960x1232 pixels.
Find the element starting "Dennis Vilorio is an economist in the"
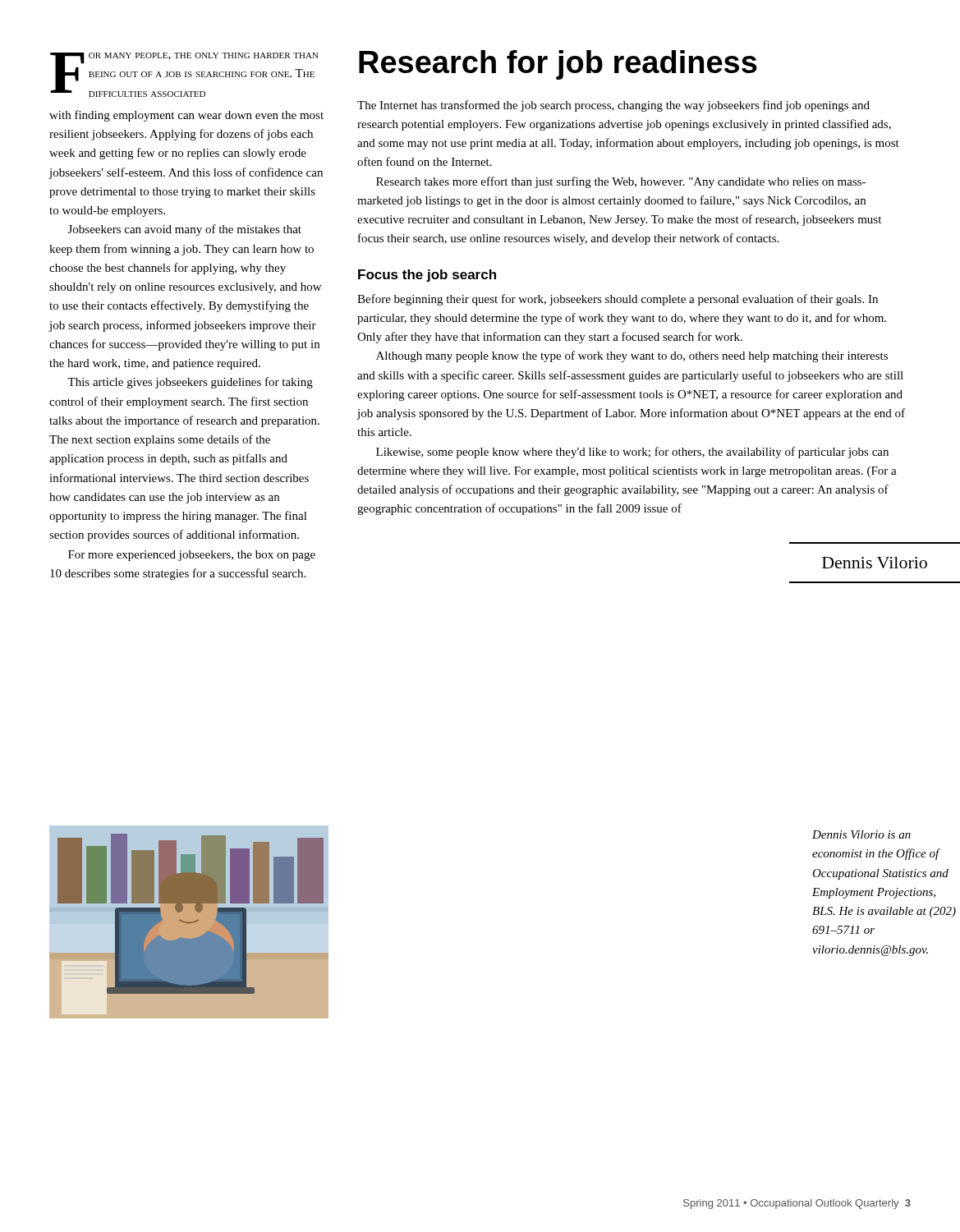pyautogui.click(x=884, y=892)
